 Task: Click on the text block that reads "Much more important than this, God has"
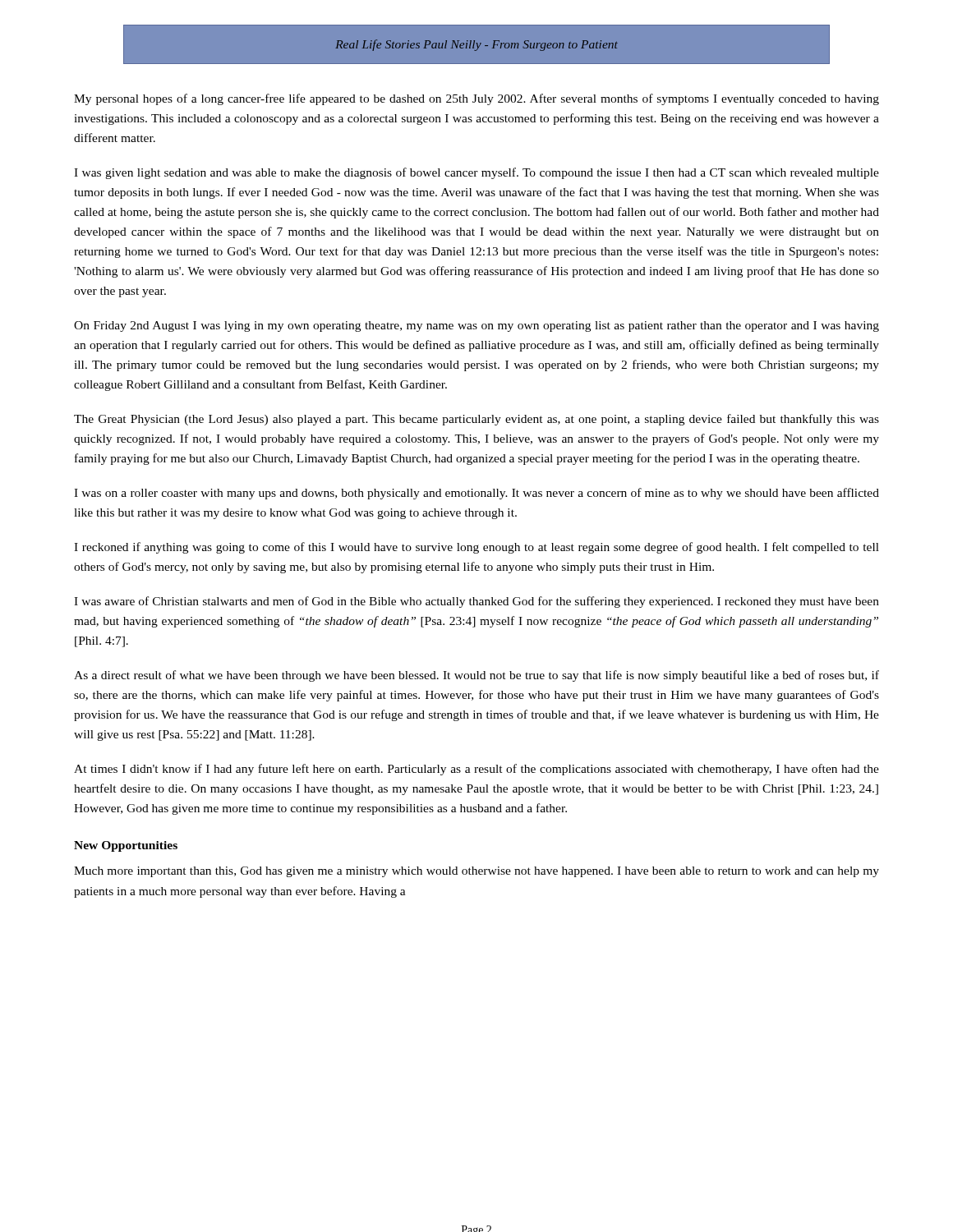pos(476,880)
